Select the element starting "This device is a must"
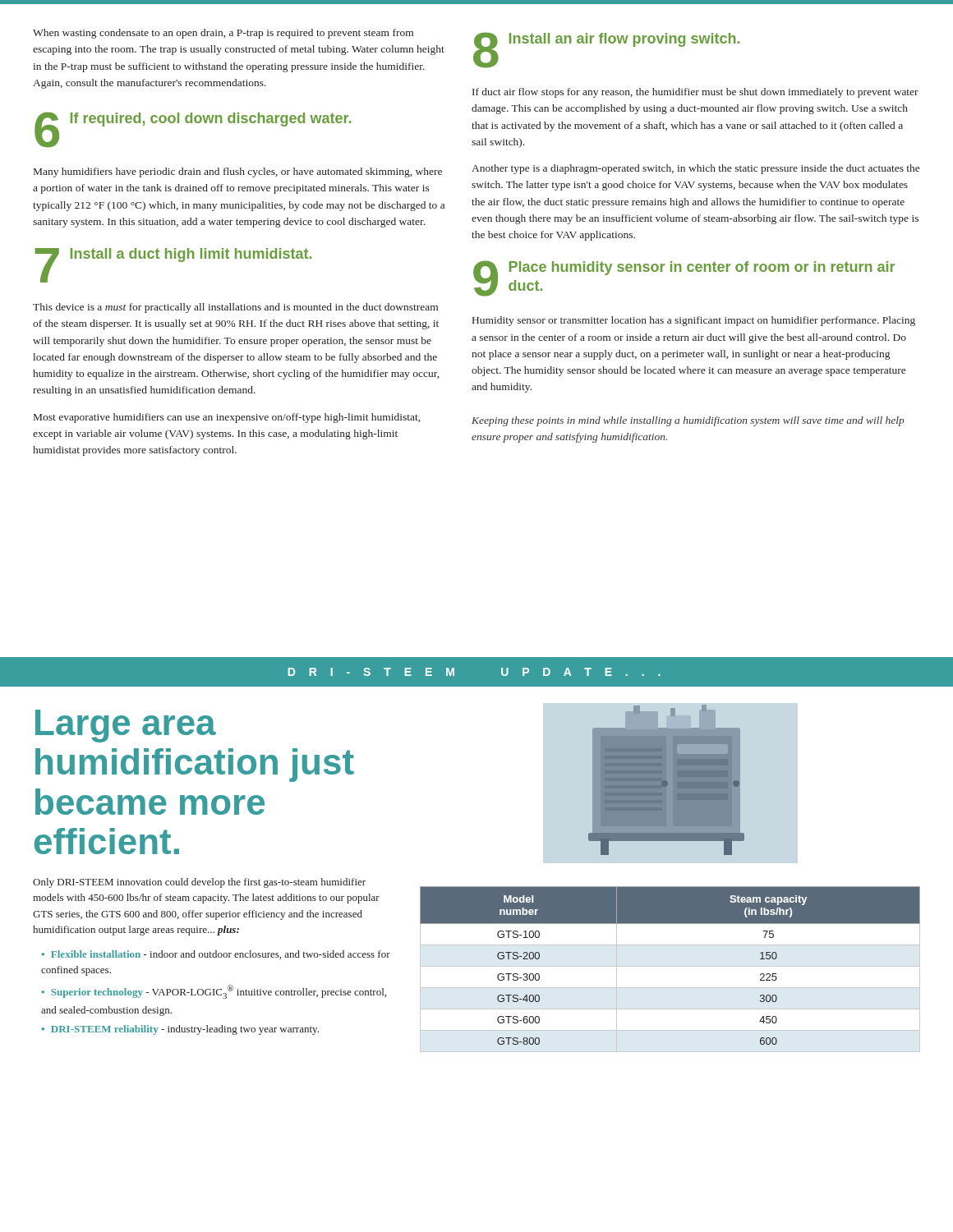This screenshot has width=953, height=1232. (236, 348)
